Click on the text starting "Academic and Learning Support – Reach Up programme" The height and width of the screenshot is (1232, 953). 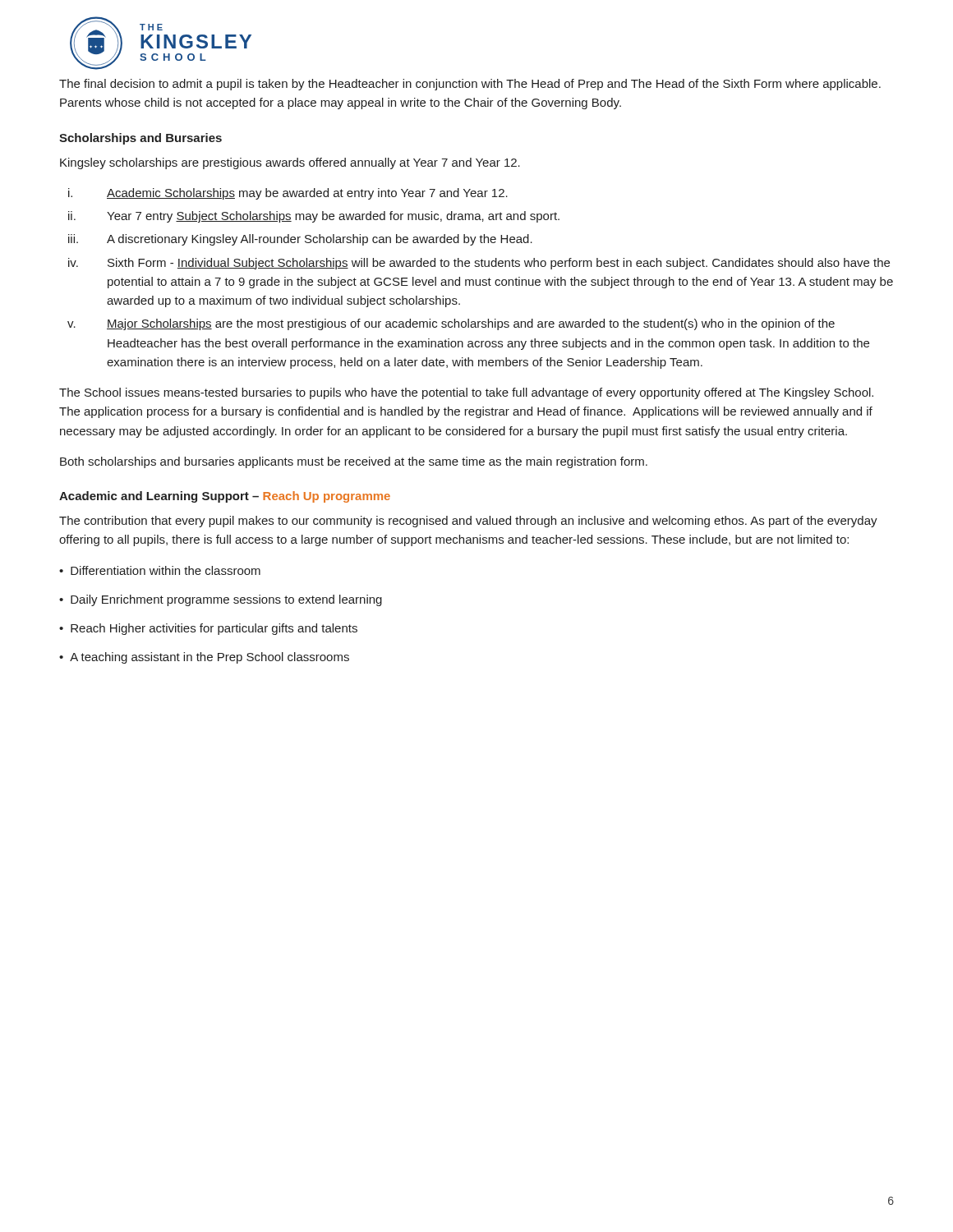coord(225,496)
